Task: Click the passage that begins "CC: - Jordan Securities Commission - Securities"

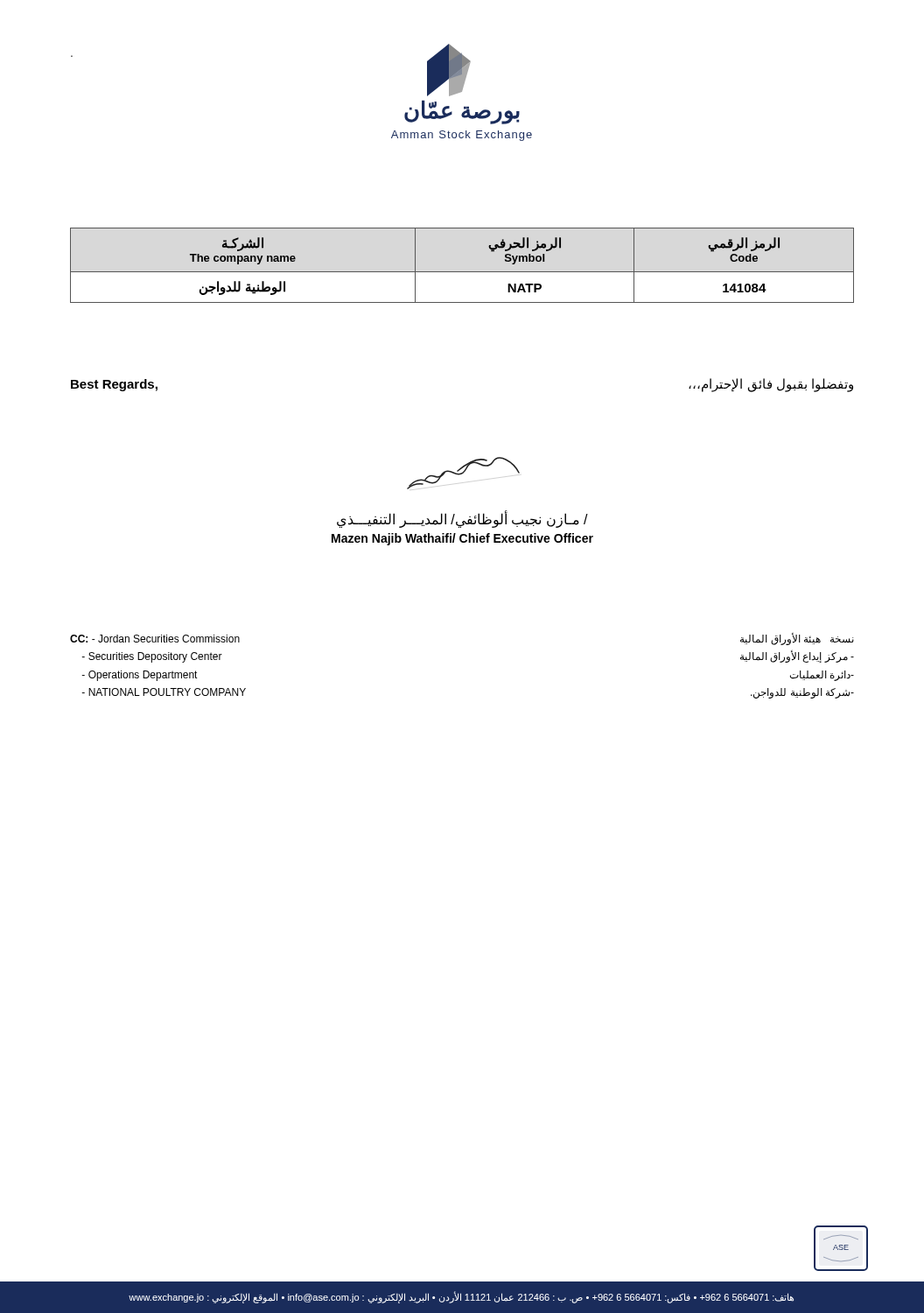Action: (158, 666)
